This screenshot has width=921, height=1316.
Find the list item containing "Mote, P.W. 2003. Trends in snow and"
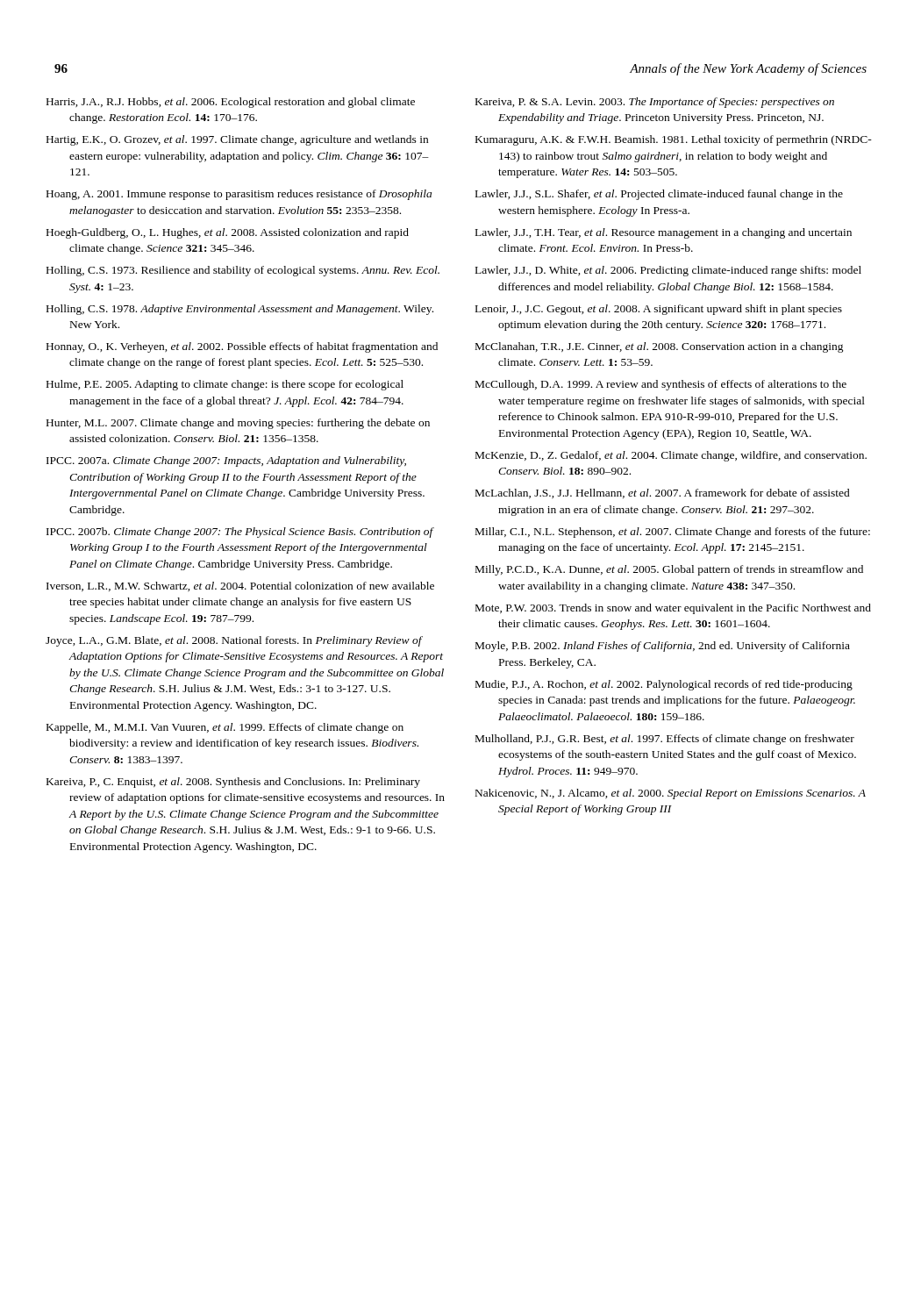673,615
